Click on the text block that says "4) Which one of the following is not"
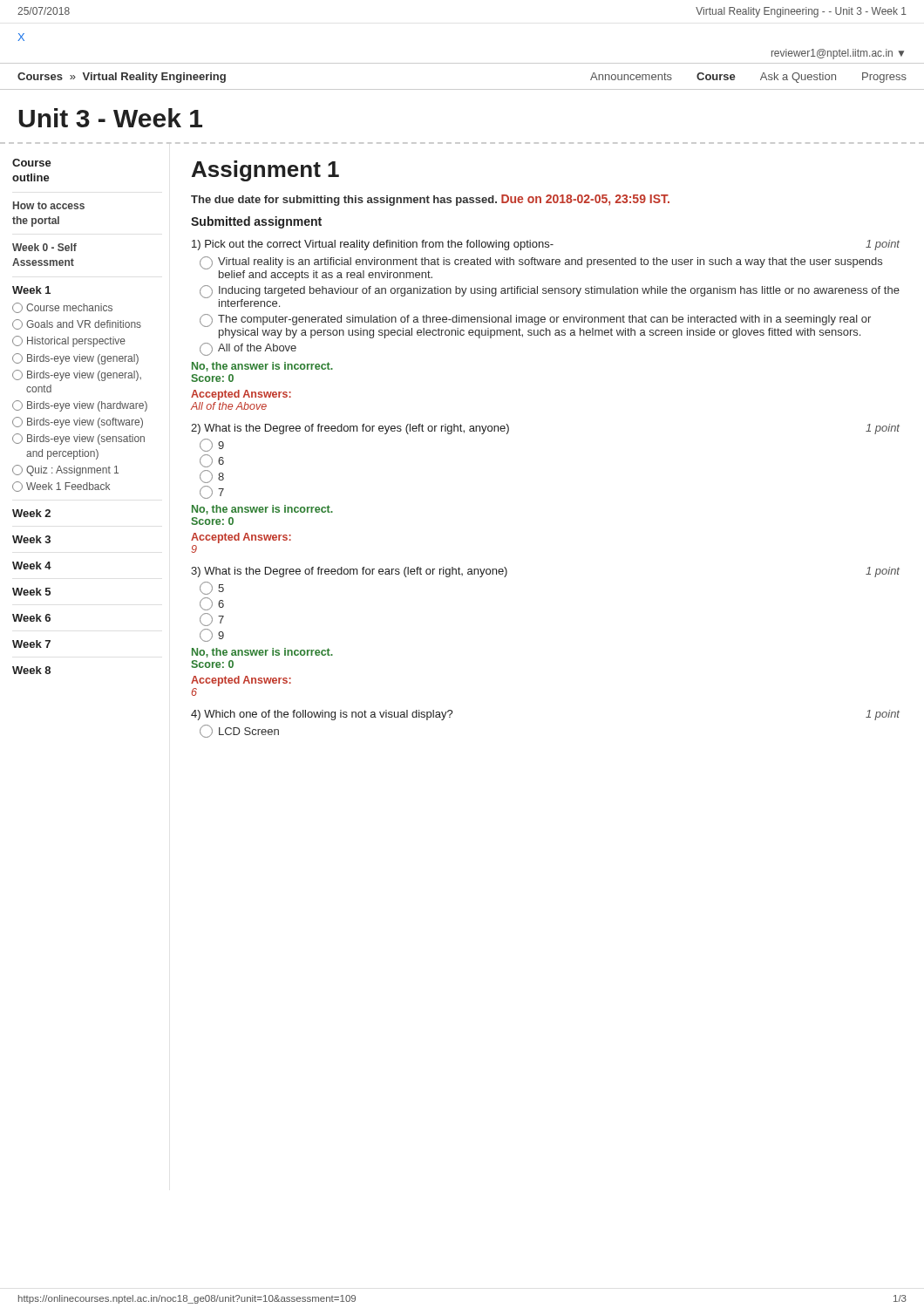924x1308 pixels. pos(326,715)
